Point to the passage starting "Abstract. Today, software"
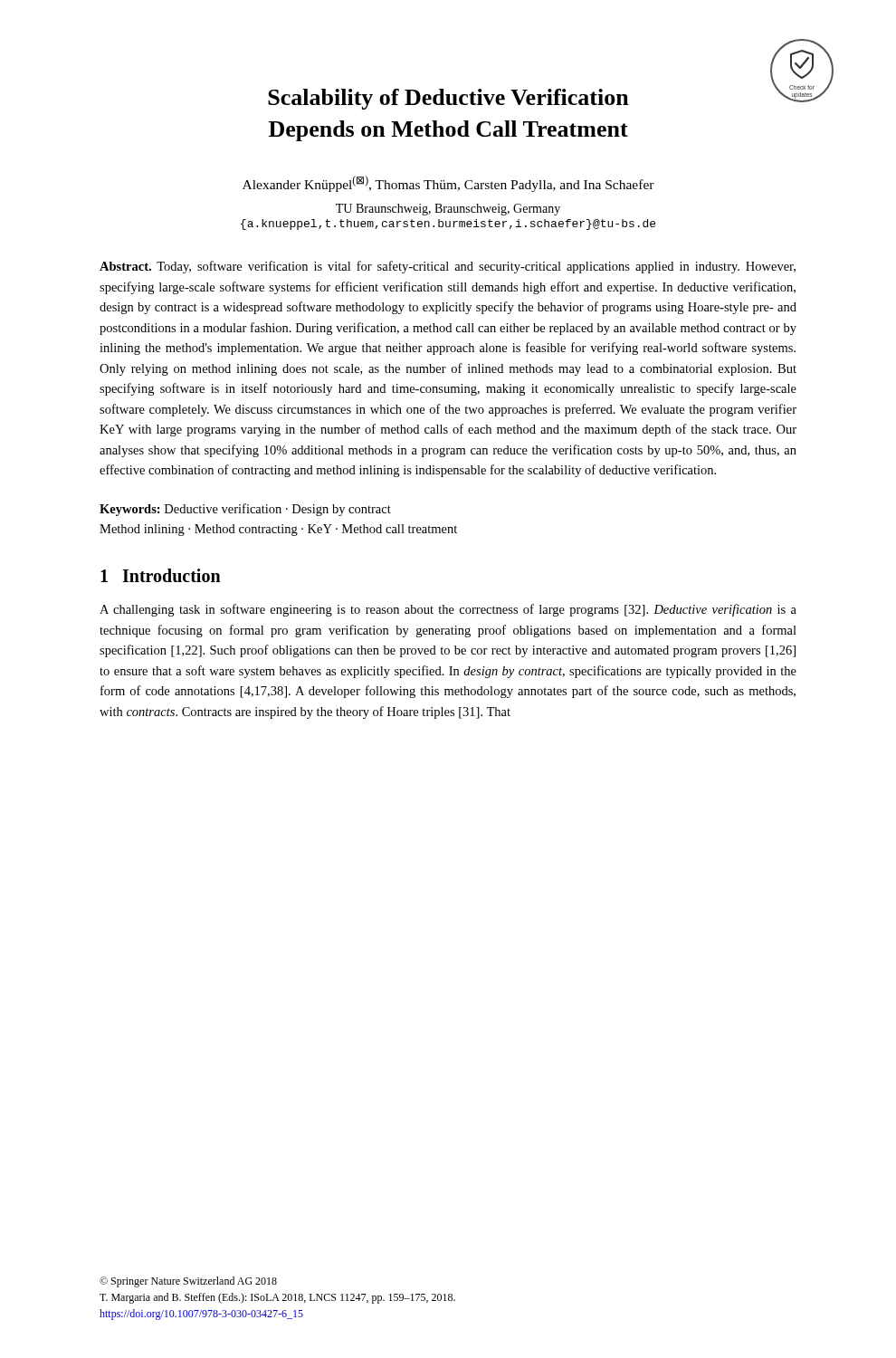The width and height of the screenshot is (896, 1358). tap(448, 368)
